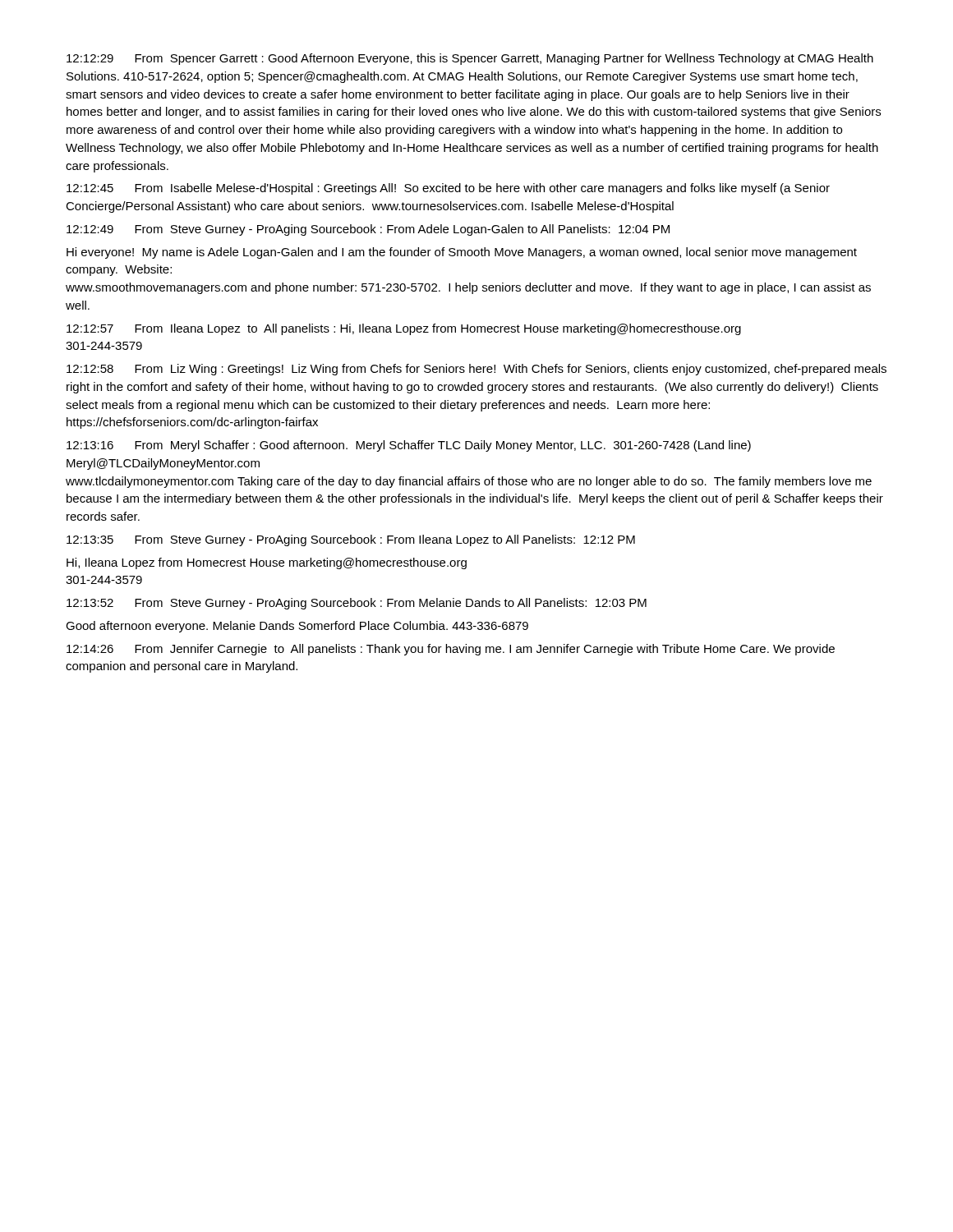Screen dimensions: 1232x953
Task: Locate the text starting "12:12:58 From Liz Wing :"
Action: tap(476, 395)
